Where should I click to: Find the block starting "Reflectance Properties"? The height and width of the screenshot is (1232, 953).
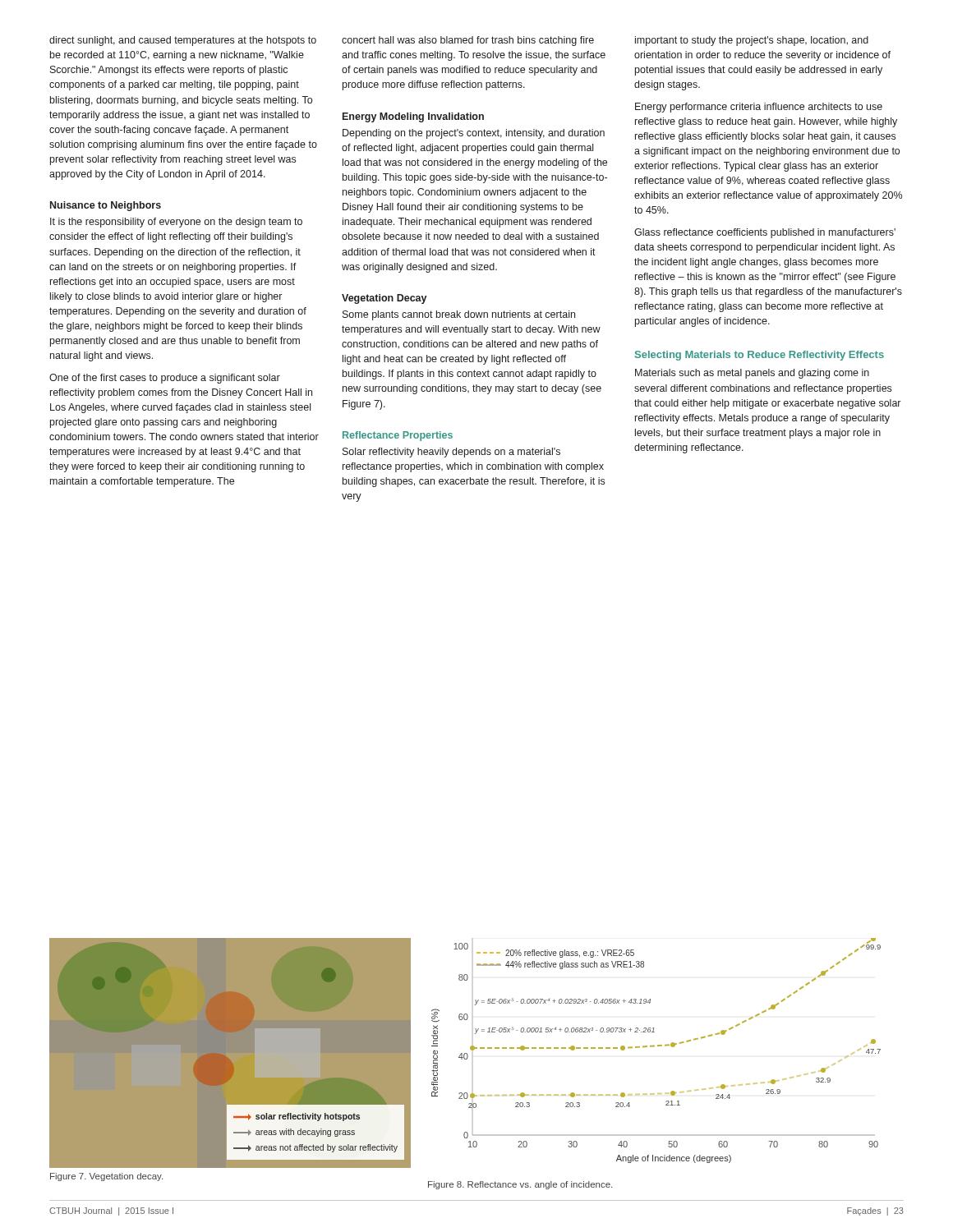[397, 435]
